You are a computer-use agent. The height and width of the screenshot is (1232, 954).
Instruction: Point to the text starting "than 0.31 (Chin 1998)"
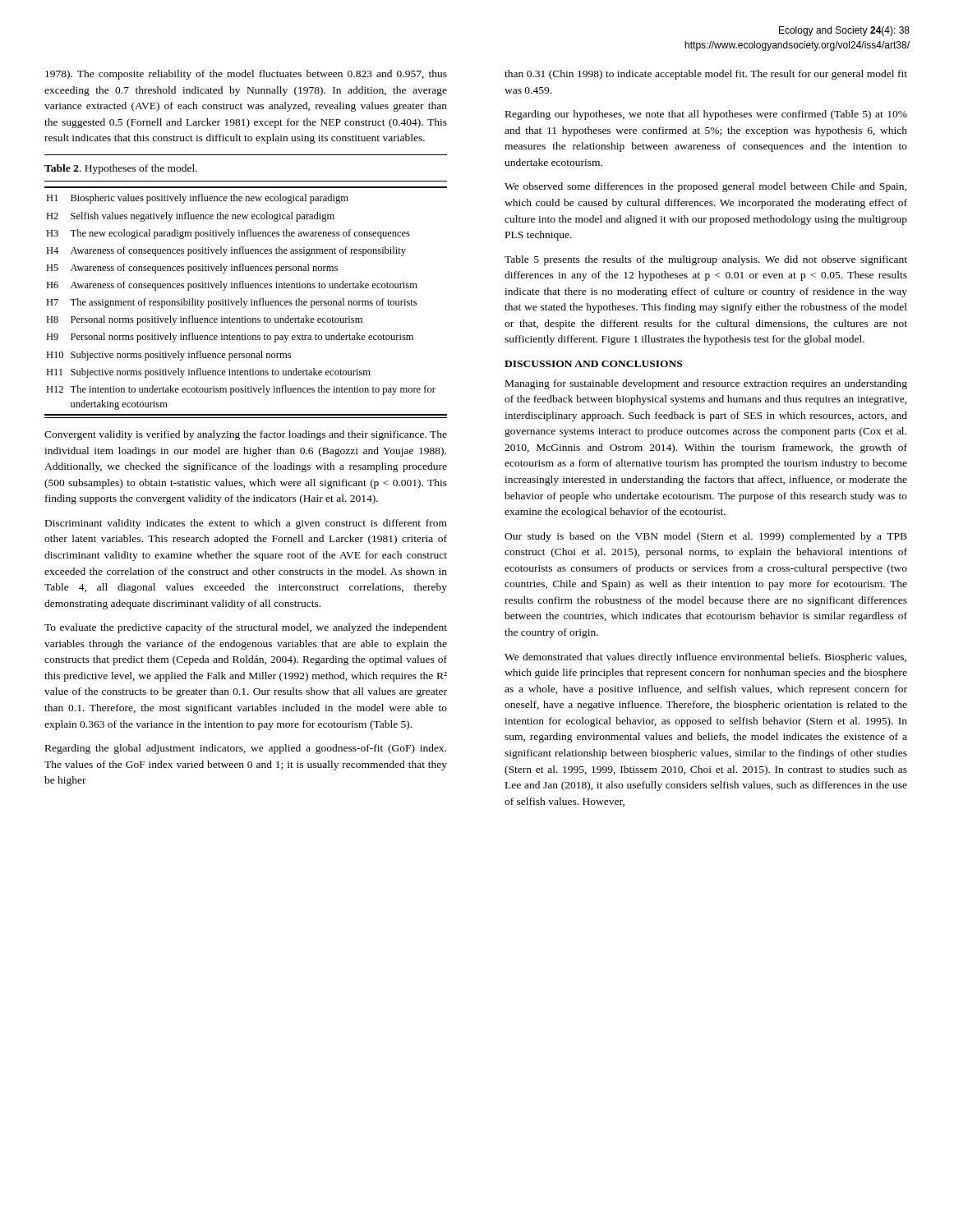coord(706,82)
